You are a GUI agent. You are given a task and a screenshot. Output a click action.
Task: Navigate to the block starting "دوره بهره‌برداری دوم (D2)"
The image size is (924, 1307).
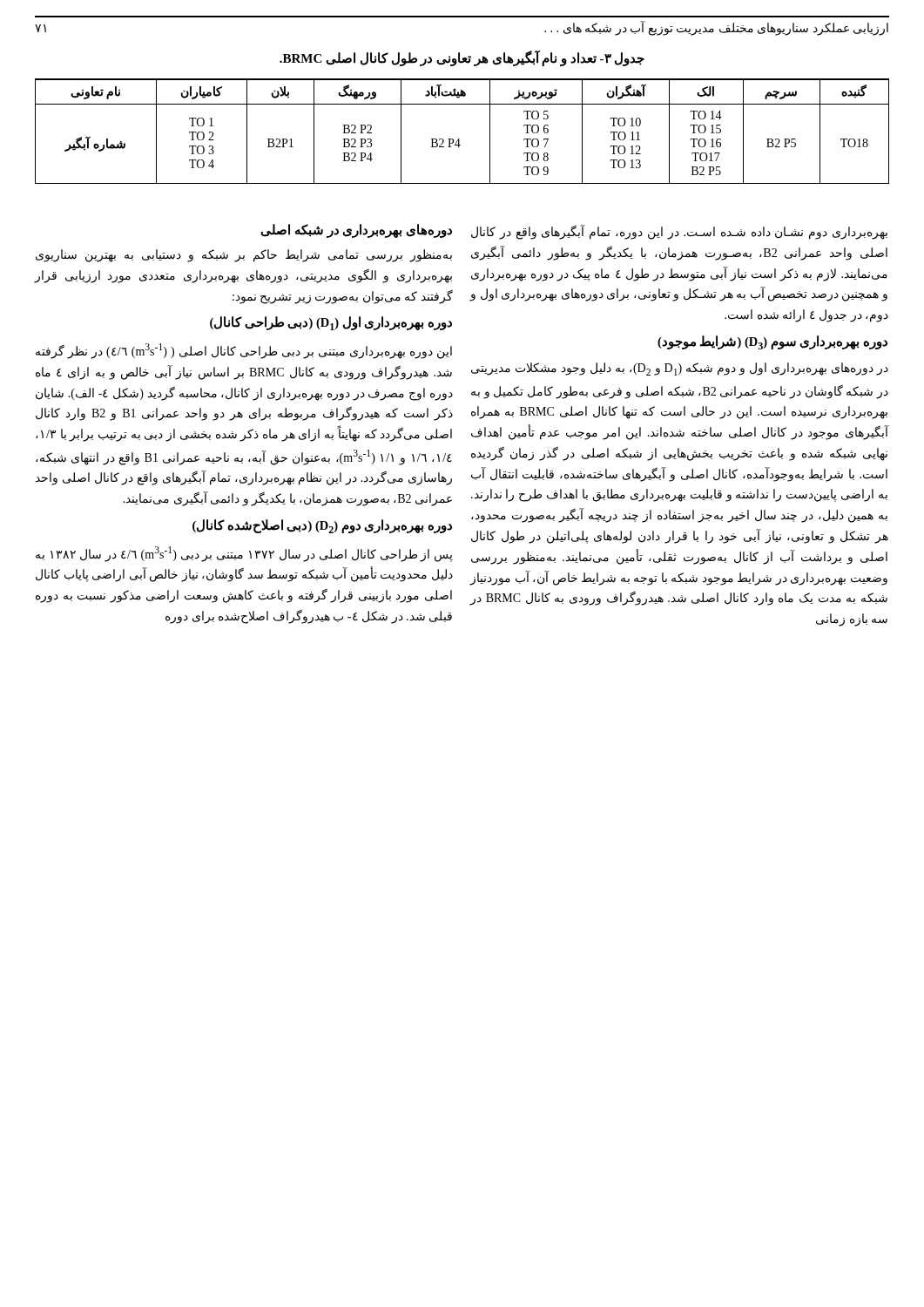[322, 527]
